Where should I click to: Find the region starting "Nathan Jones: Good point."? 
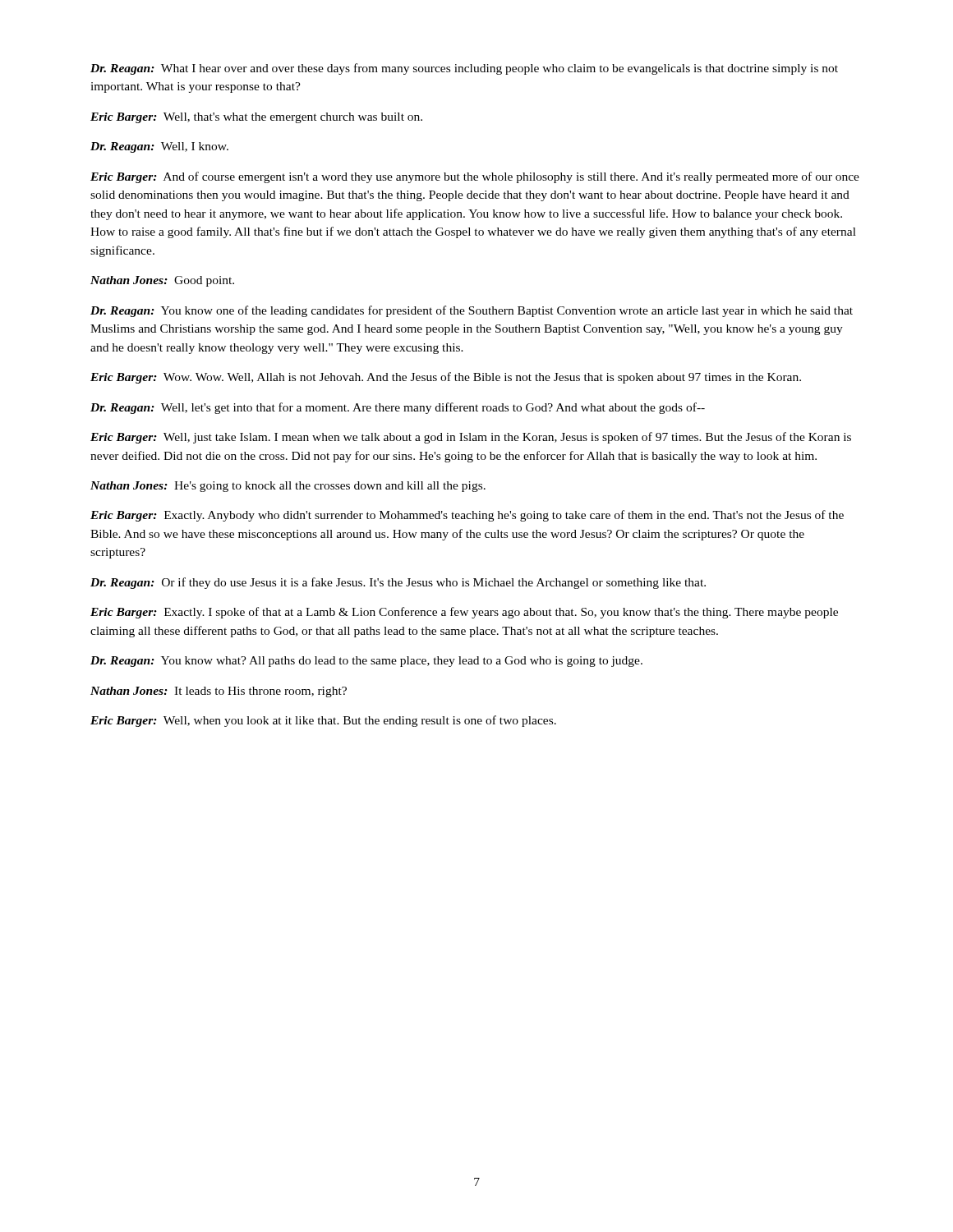(163, 280)
